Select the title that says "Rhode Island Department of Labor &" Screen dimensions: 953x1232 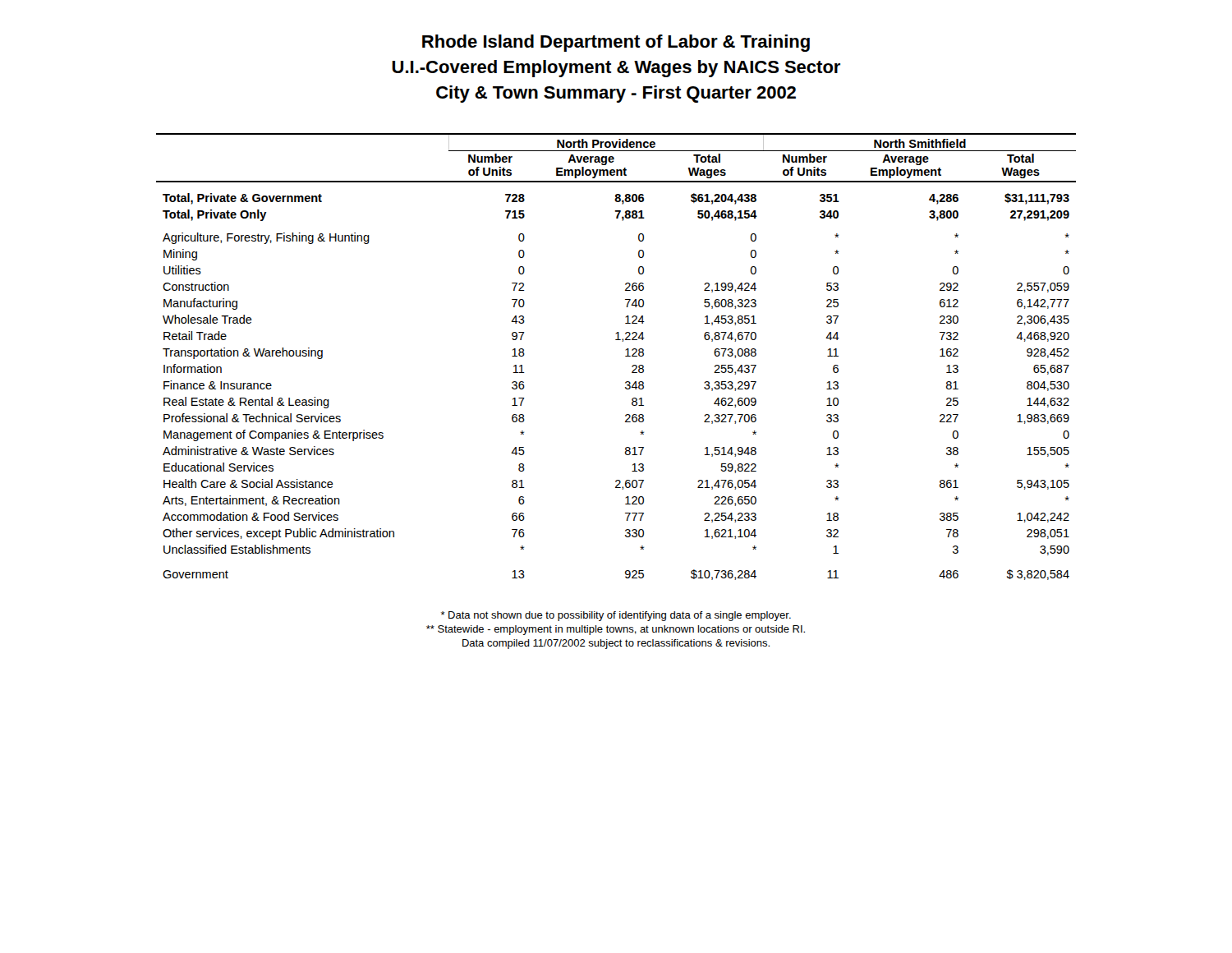point(616,68)
